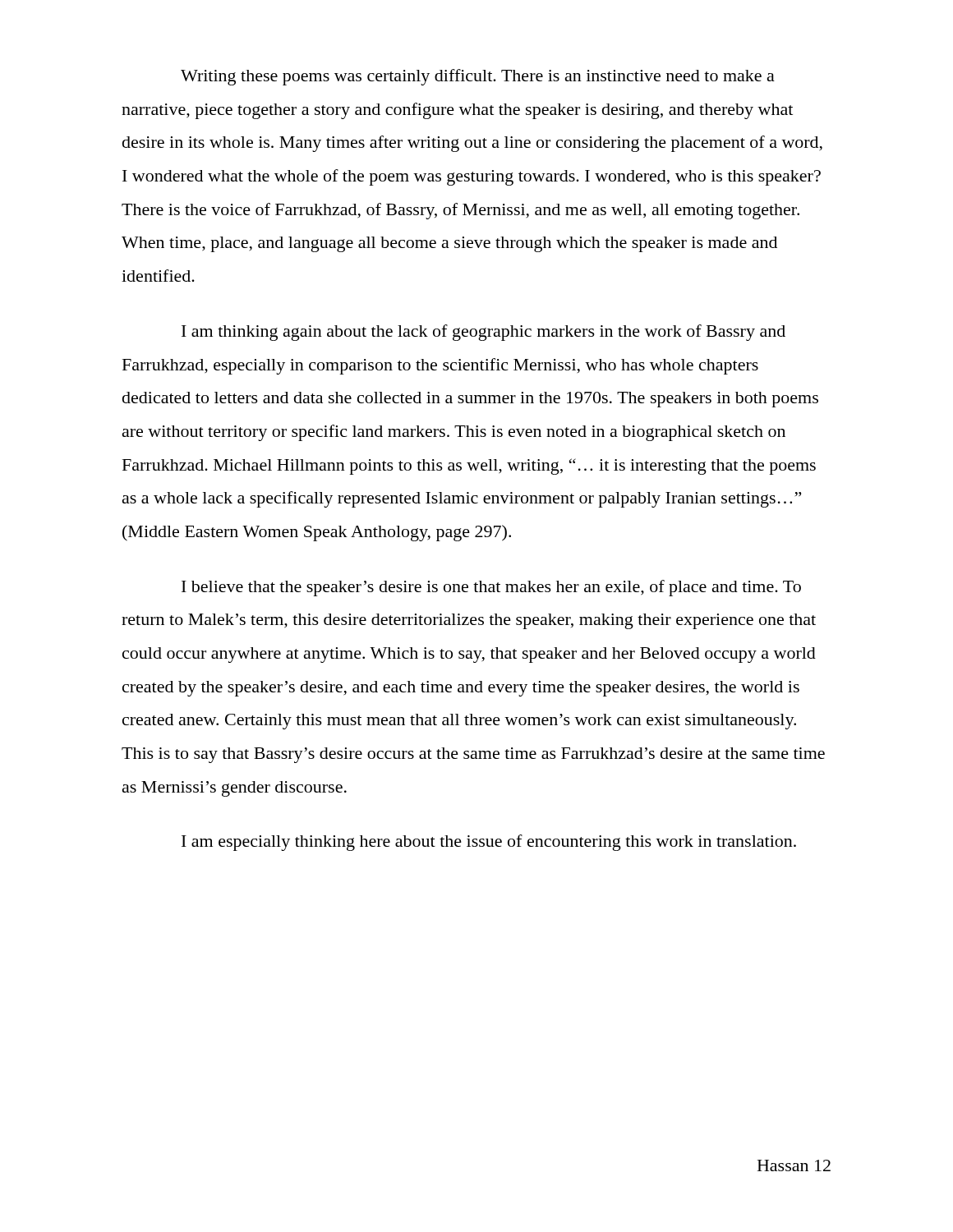953x1232 pixels.
Task: Click on the element starting "I believe that the speaker’s desire is one"
Action: coord(473,686)
